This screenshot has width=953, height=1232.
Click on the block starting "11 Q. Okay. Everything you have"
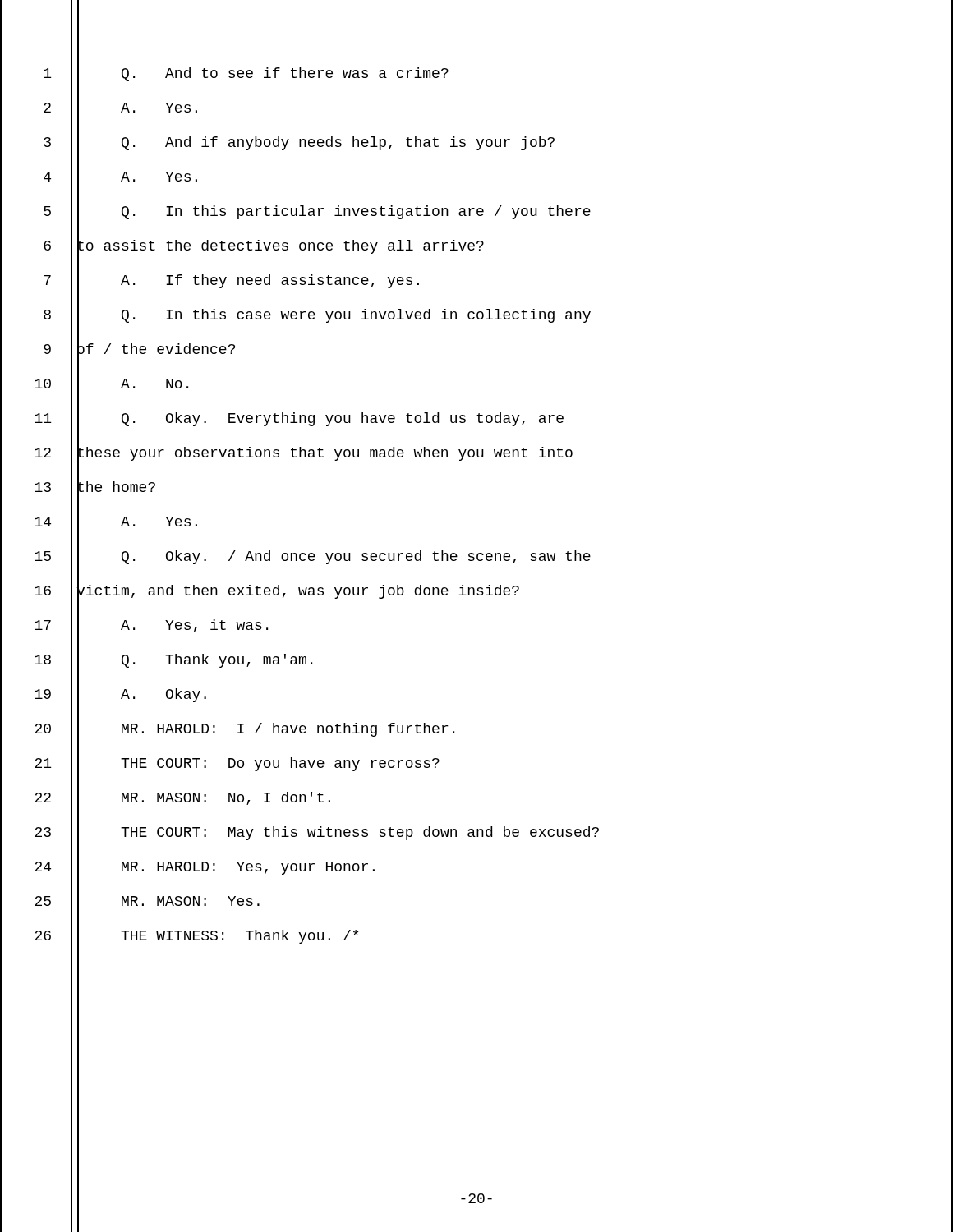point(476,419)
